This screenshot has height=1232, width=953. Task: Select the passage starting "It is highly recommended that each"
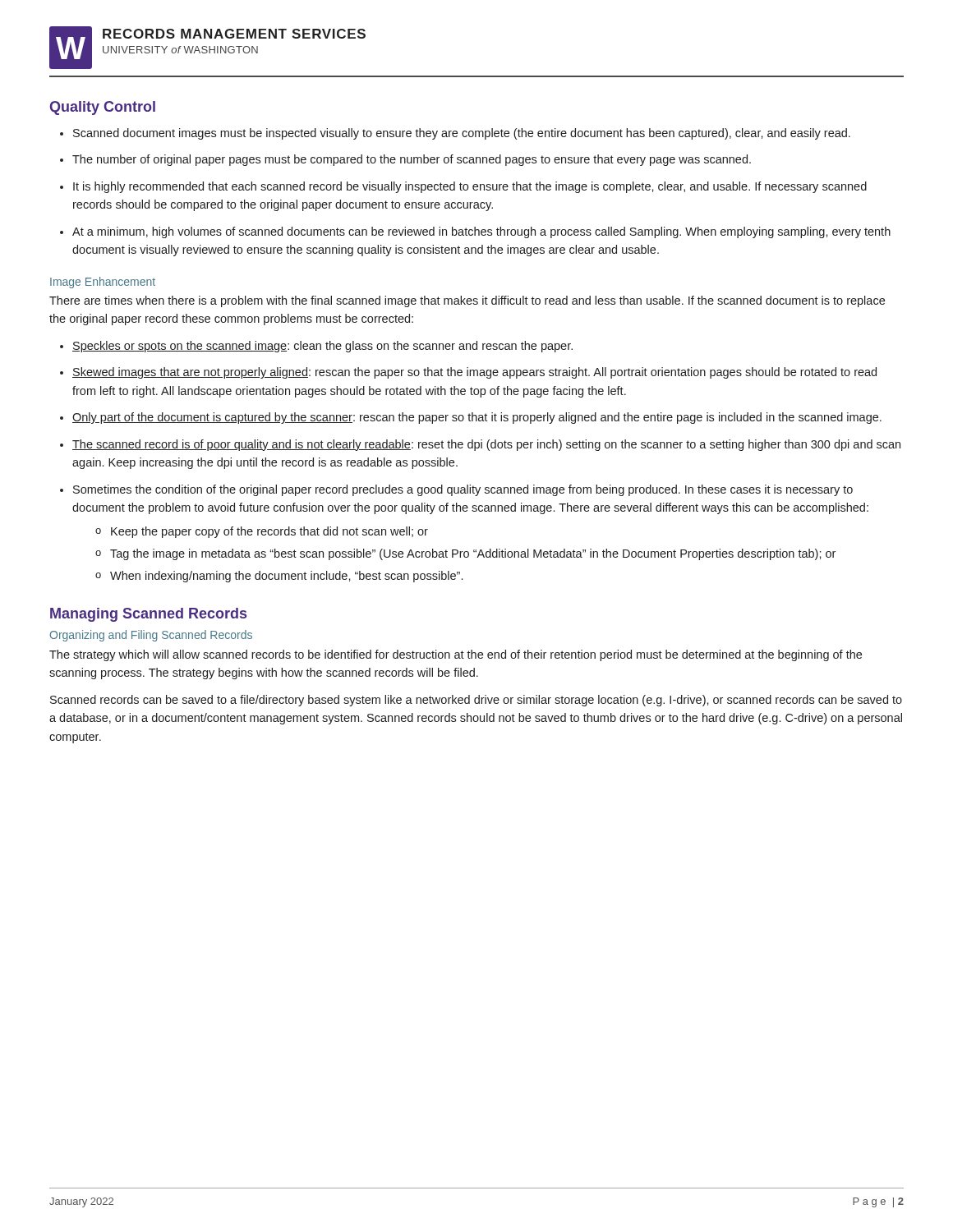point(476,196)
